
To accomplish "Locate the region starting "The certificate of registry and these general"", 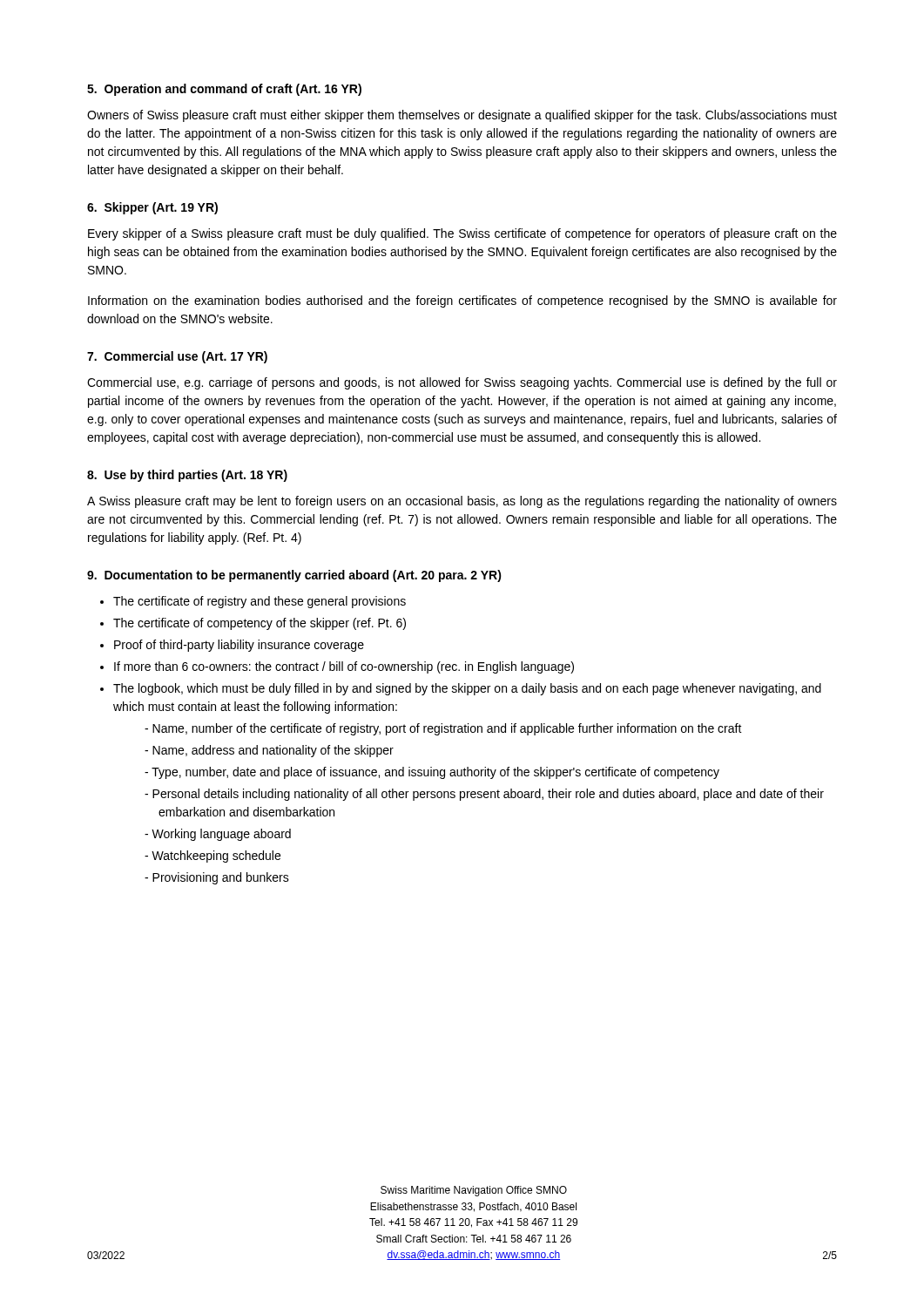I will [x=260, y=601].
